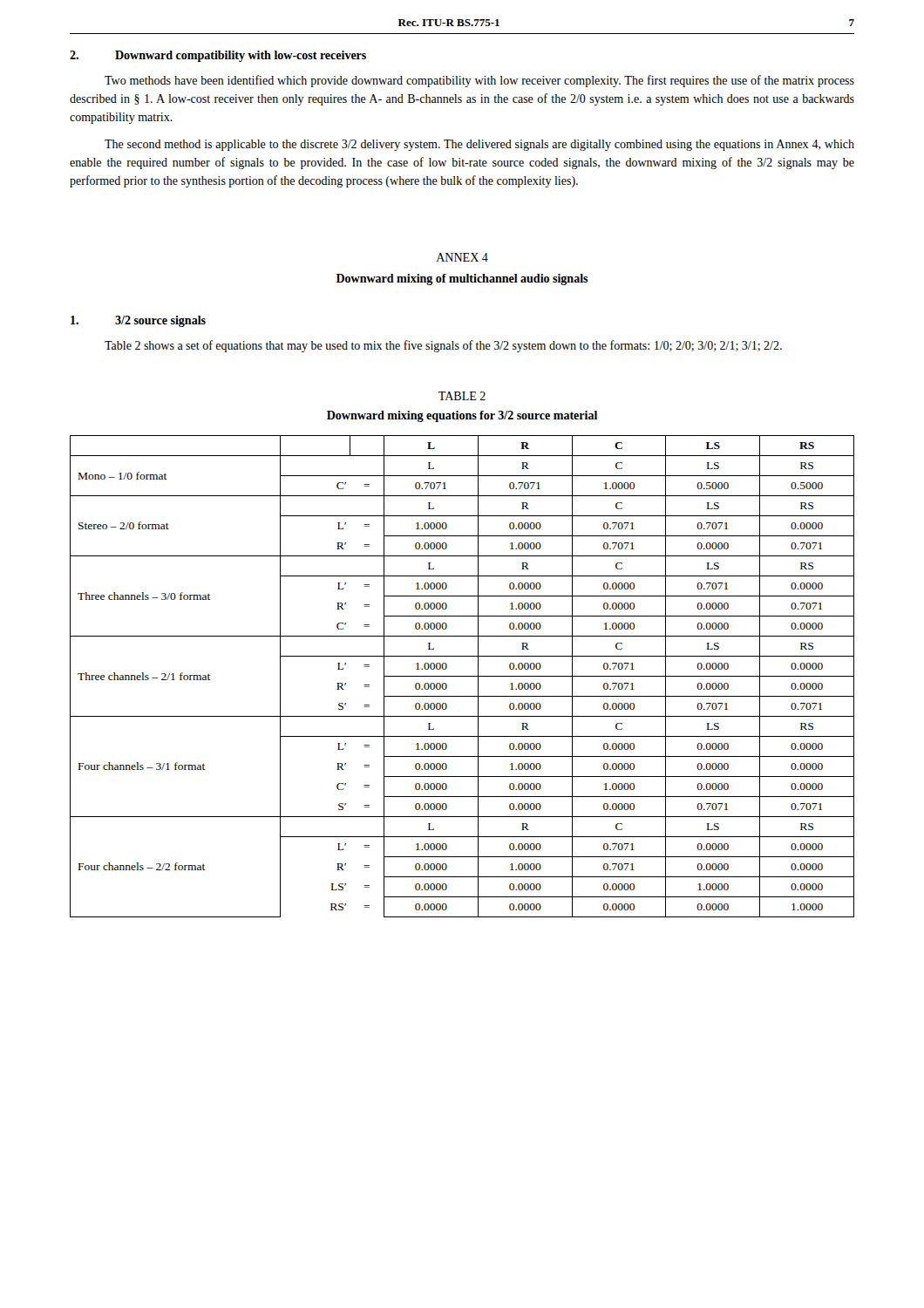Select the element starting "Downward mixing of multichannel"
Viewport: 924px width, 1308px height.
click(x=462, y=279)
